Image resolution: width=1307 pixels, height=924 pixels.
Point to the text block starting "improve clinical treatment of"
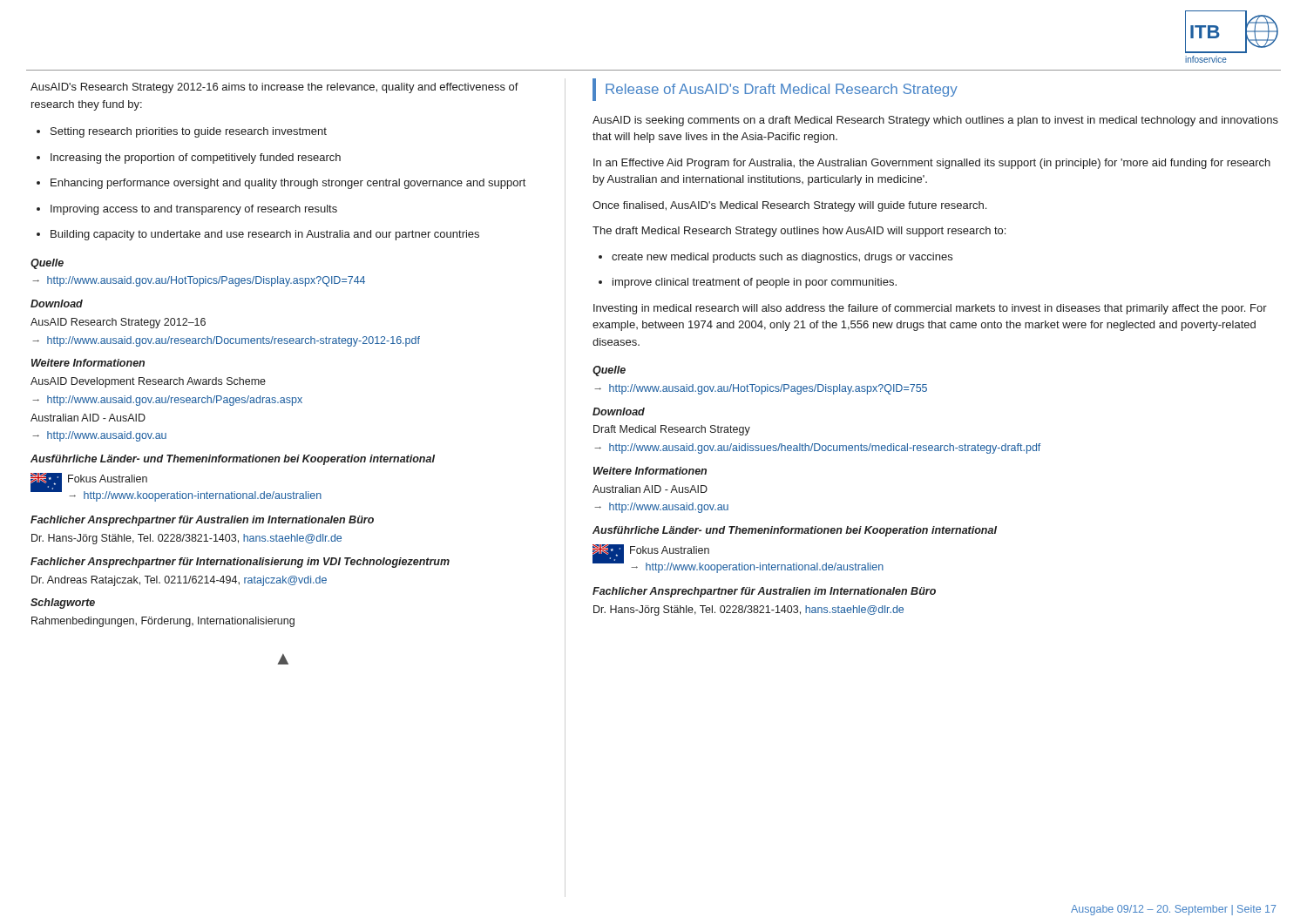tap(755, 282)
